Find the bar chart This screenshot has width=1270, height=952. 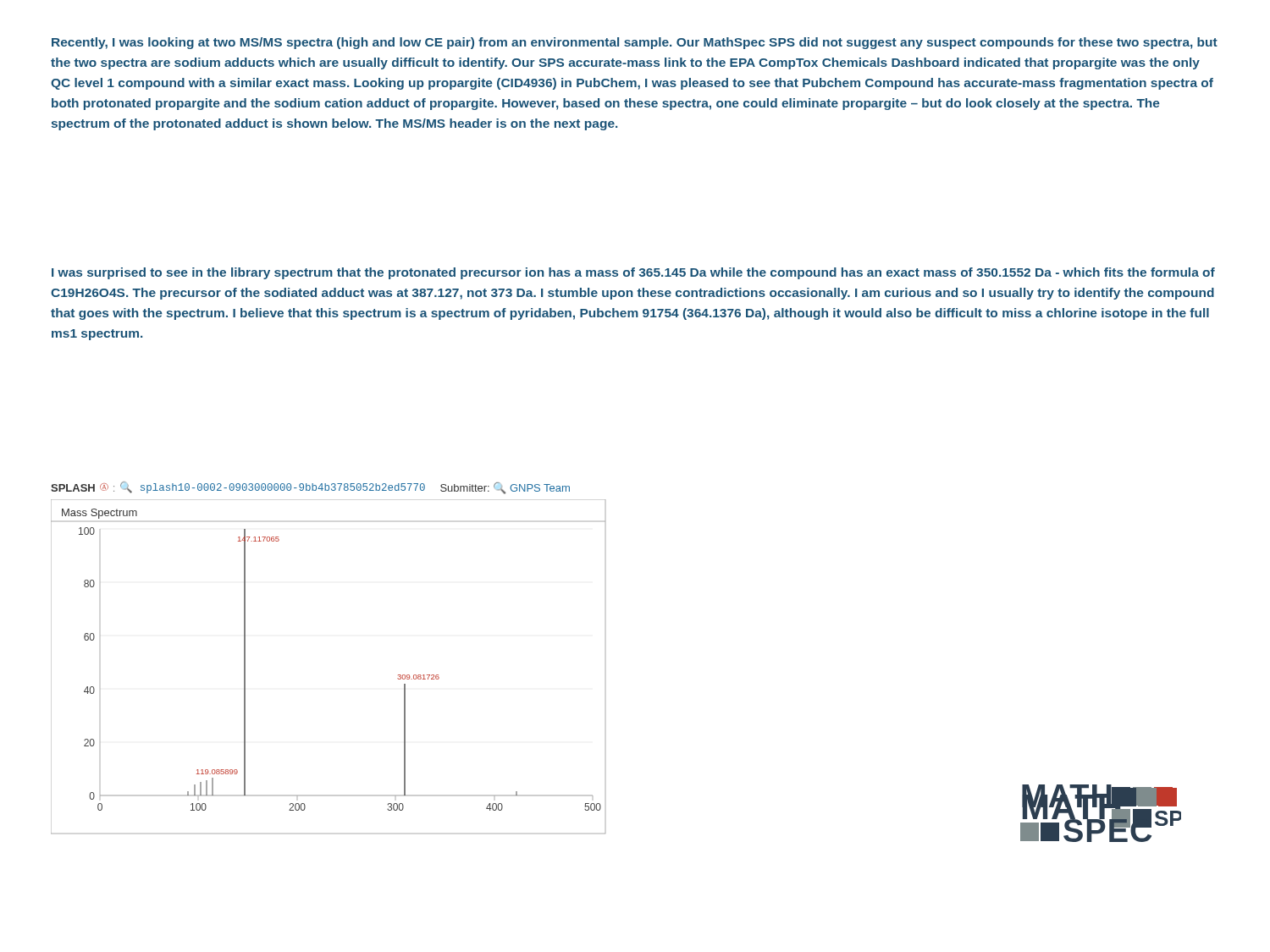point(330,668)
